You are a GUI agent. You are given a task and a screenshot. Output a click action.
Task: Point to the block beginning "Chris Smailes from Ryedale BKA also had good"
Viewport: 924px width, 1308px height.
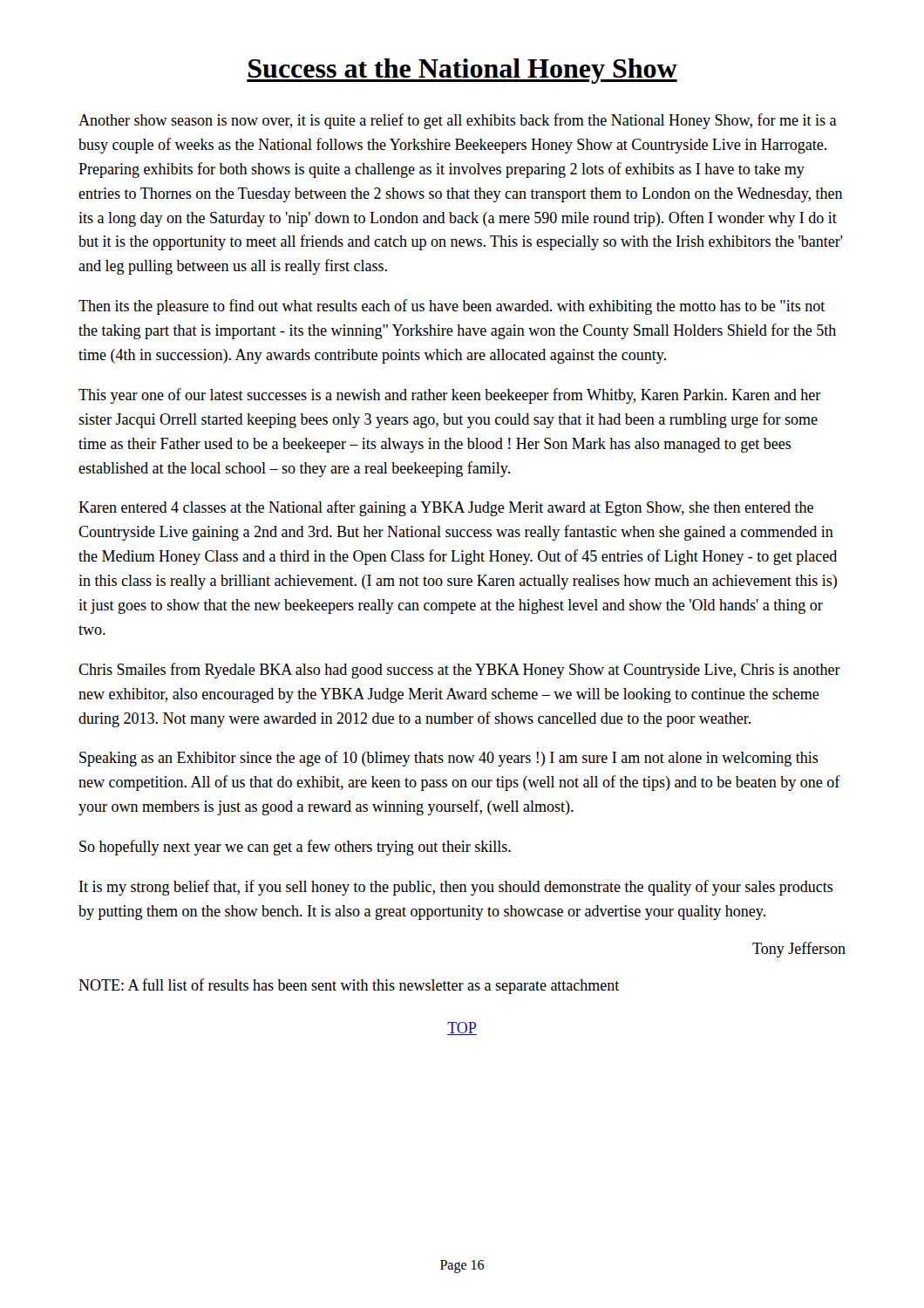click(x=459, y=694)
